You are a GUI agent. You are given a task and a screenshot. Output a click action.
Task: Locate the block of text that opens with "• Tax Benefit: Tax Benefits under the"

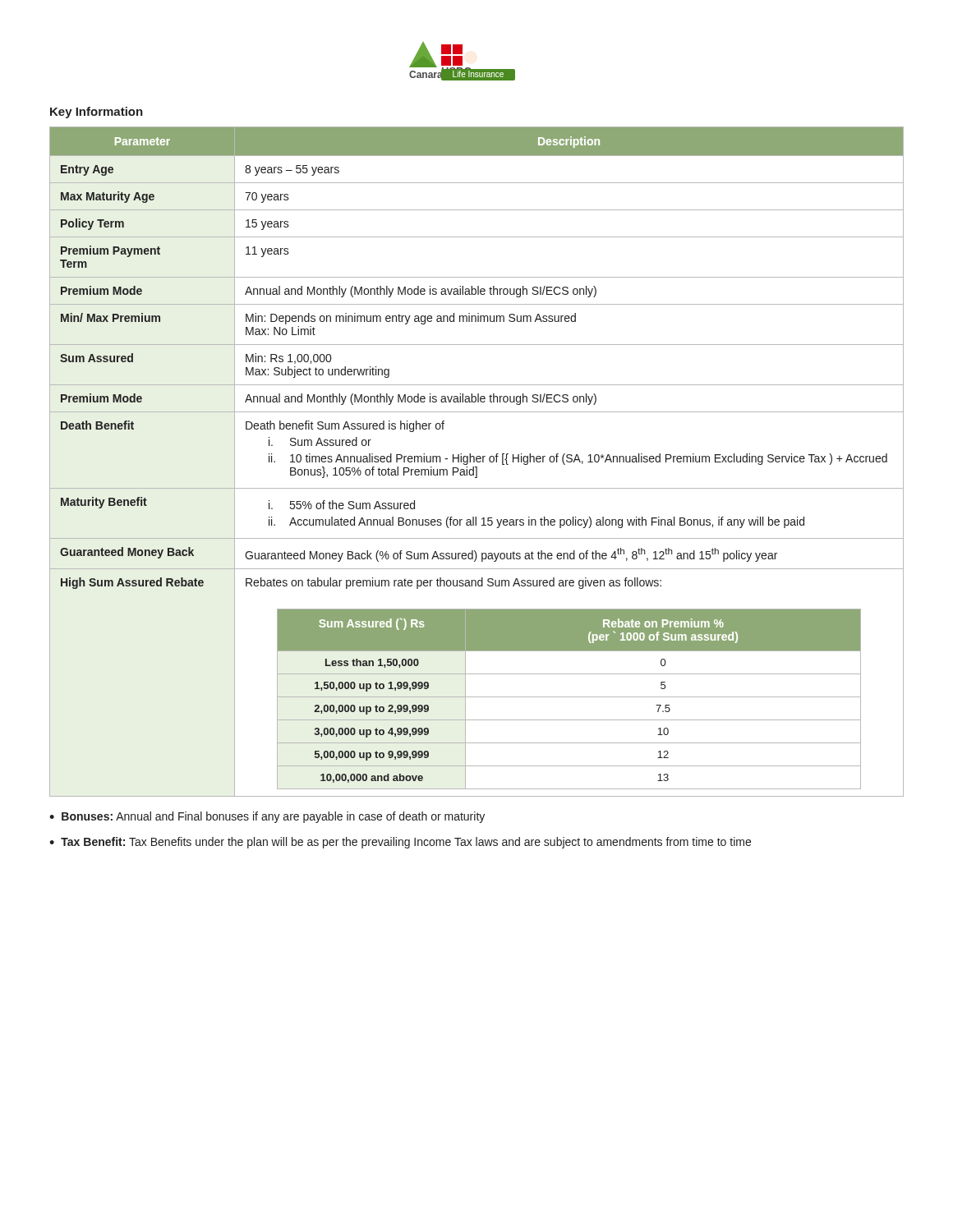pos(400,843)
